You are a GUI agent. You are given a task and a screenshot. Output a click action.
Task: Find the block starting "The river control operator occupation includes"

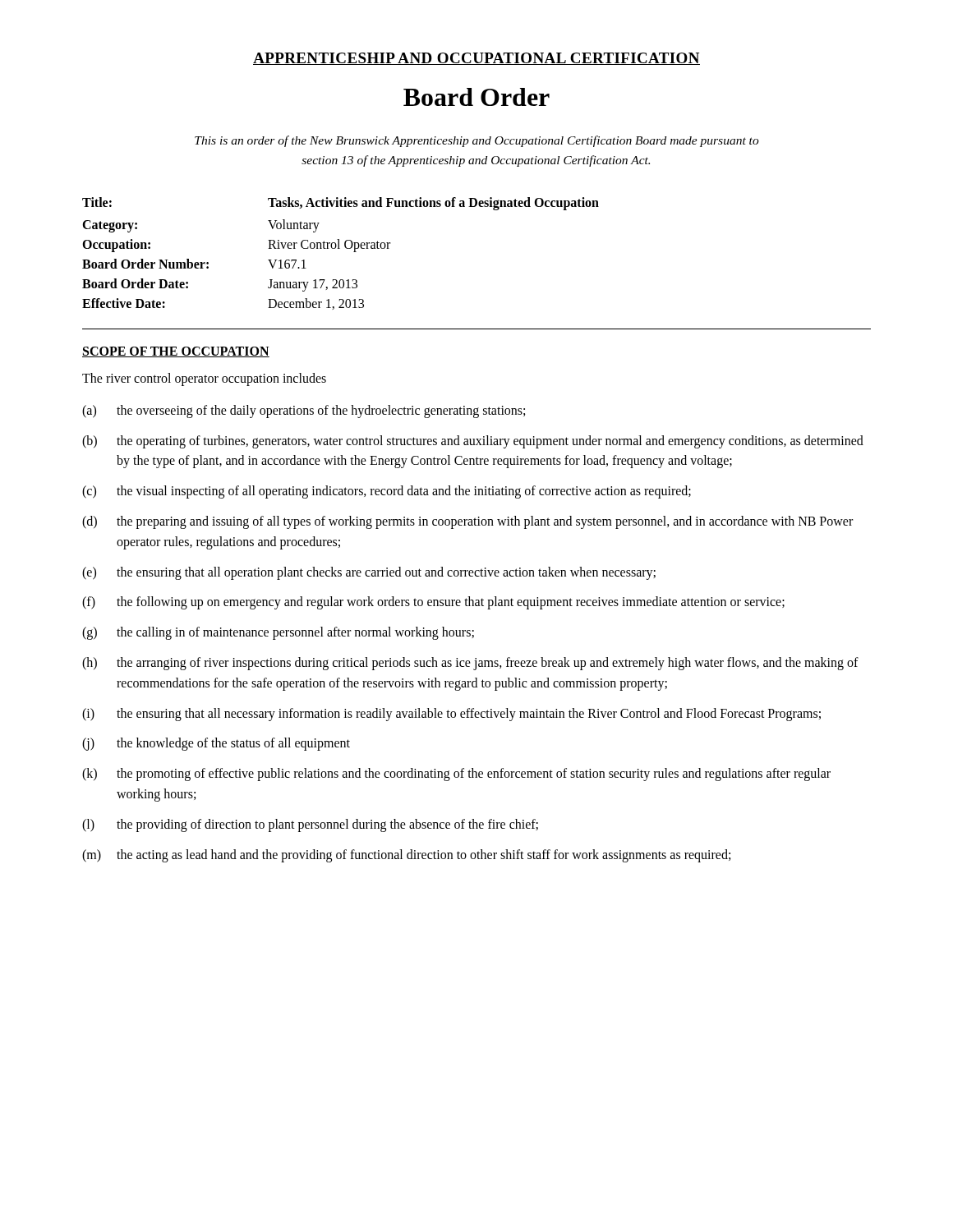coord(204,378)
